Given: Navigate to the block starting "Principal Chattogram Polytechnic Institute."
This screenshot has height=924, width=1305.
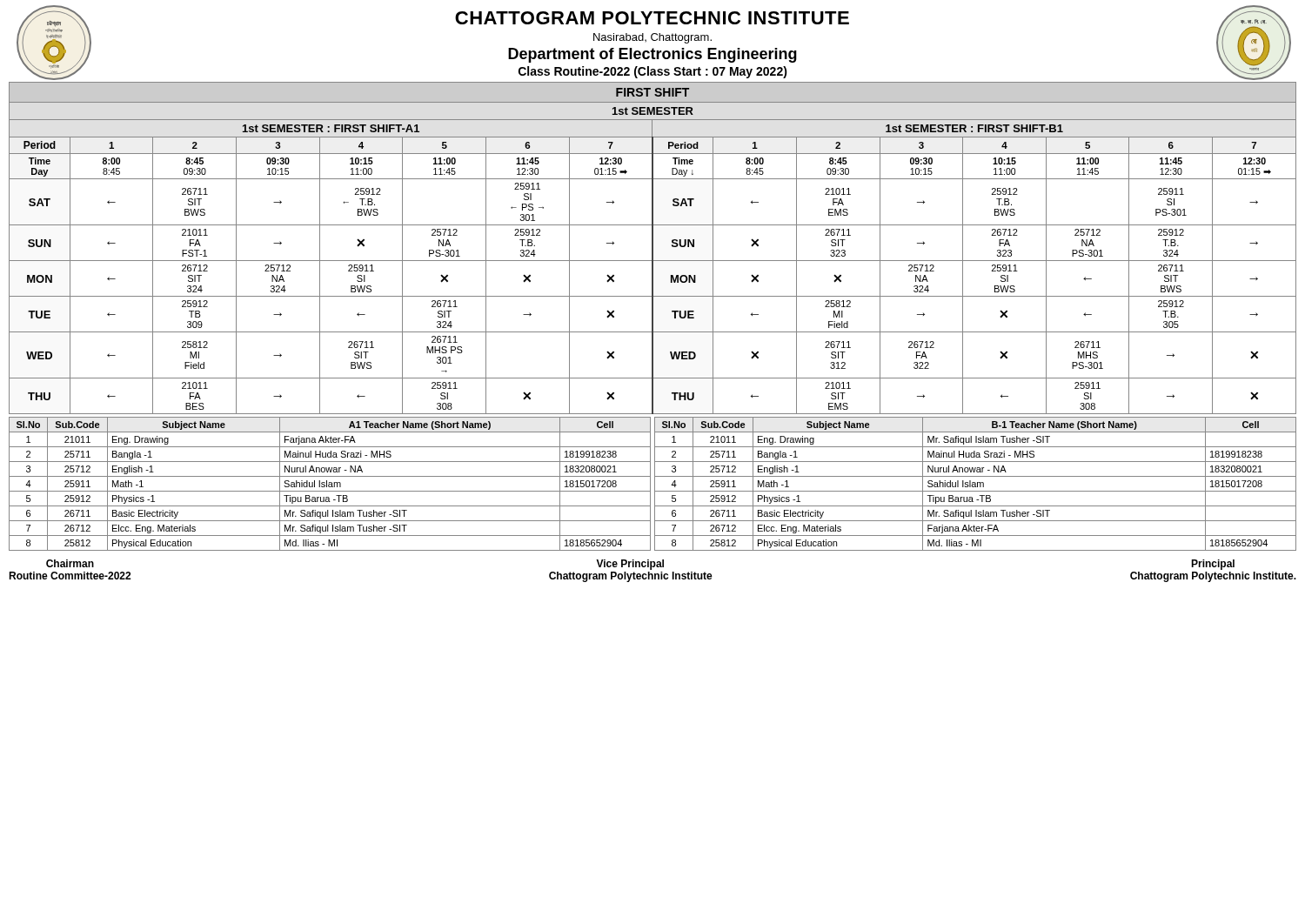Looking at the screenshot, I should coord(1213,570).
